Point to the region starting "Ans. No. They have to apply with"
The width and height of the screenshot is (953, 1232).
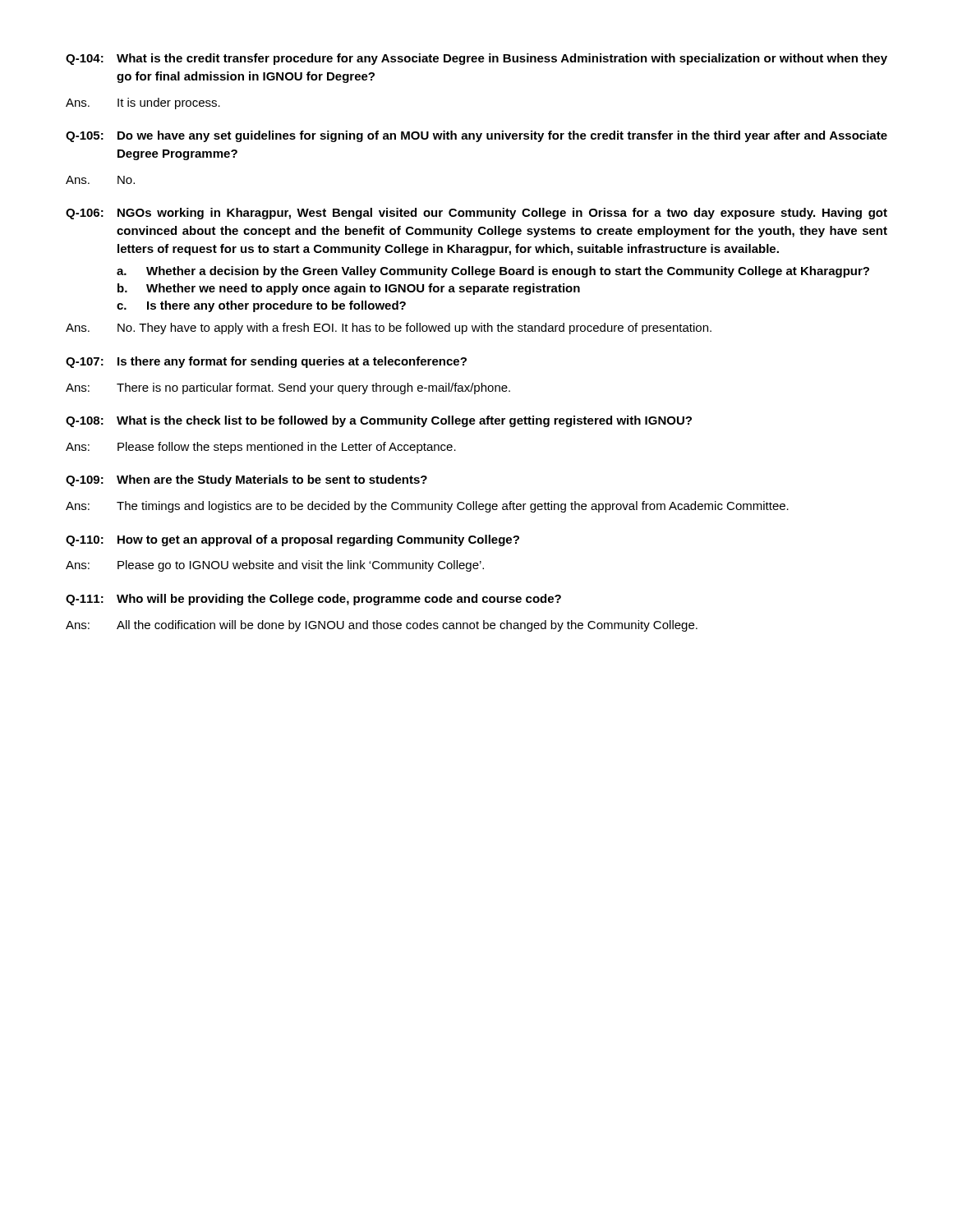[x=389, y=328]
